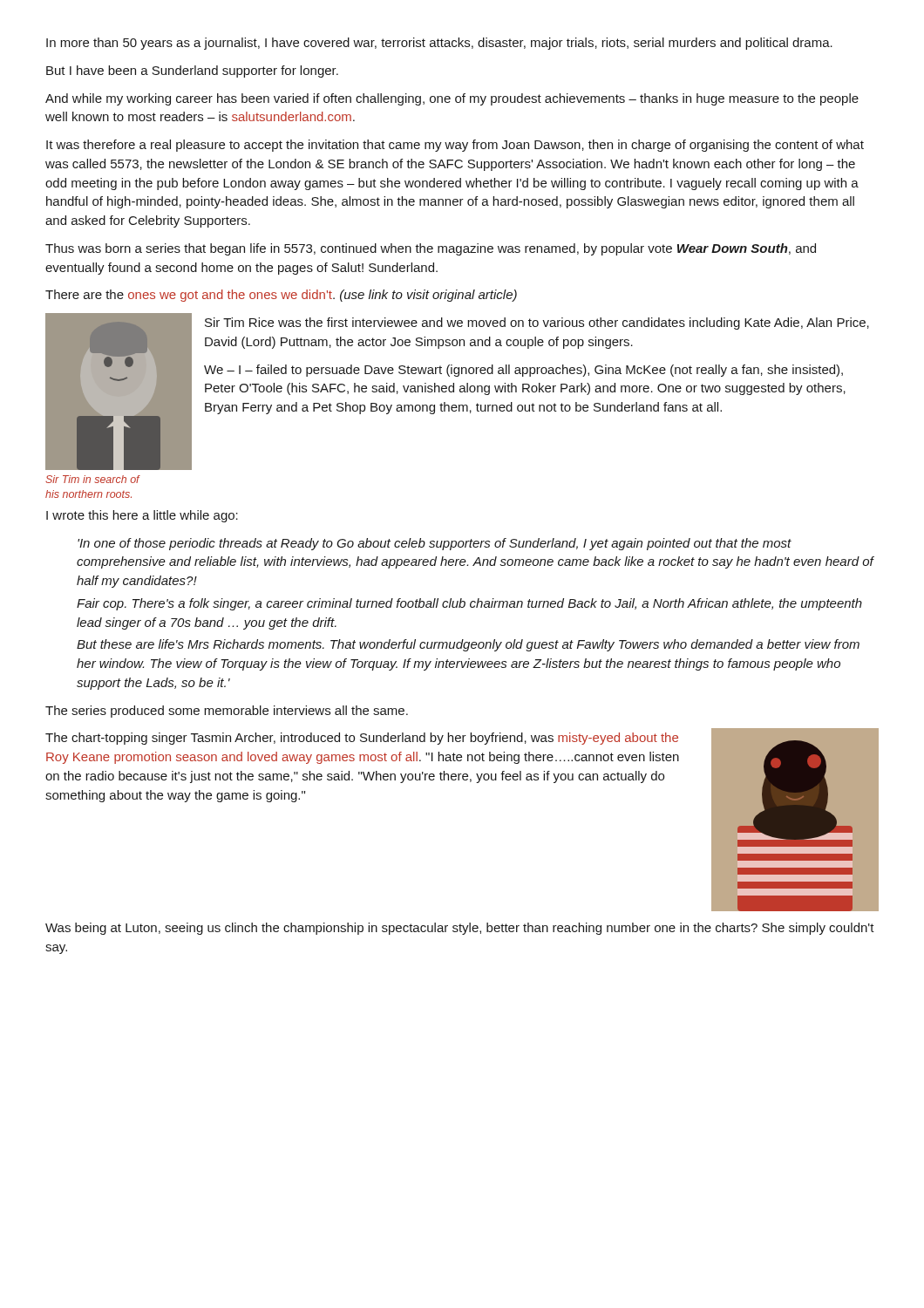This screenshot has height=1308, width=924.
Task: Locate the text block with the text "It was therefore a real pleasure to"
Action: tap(462, 183)
